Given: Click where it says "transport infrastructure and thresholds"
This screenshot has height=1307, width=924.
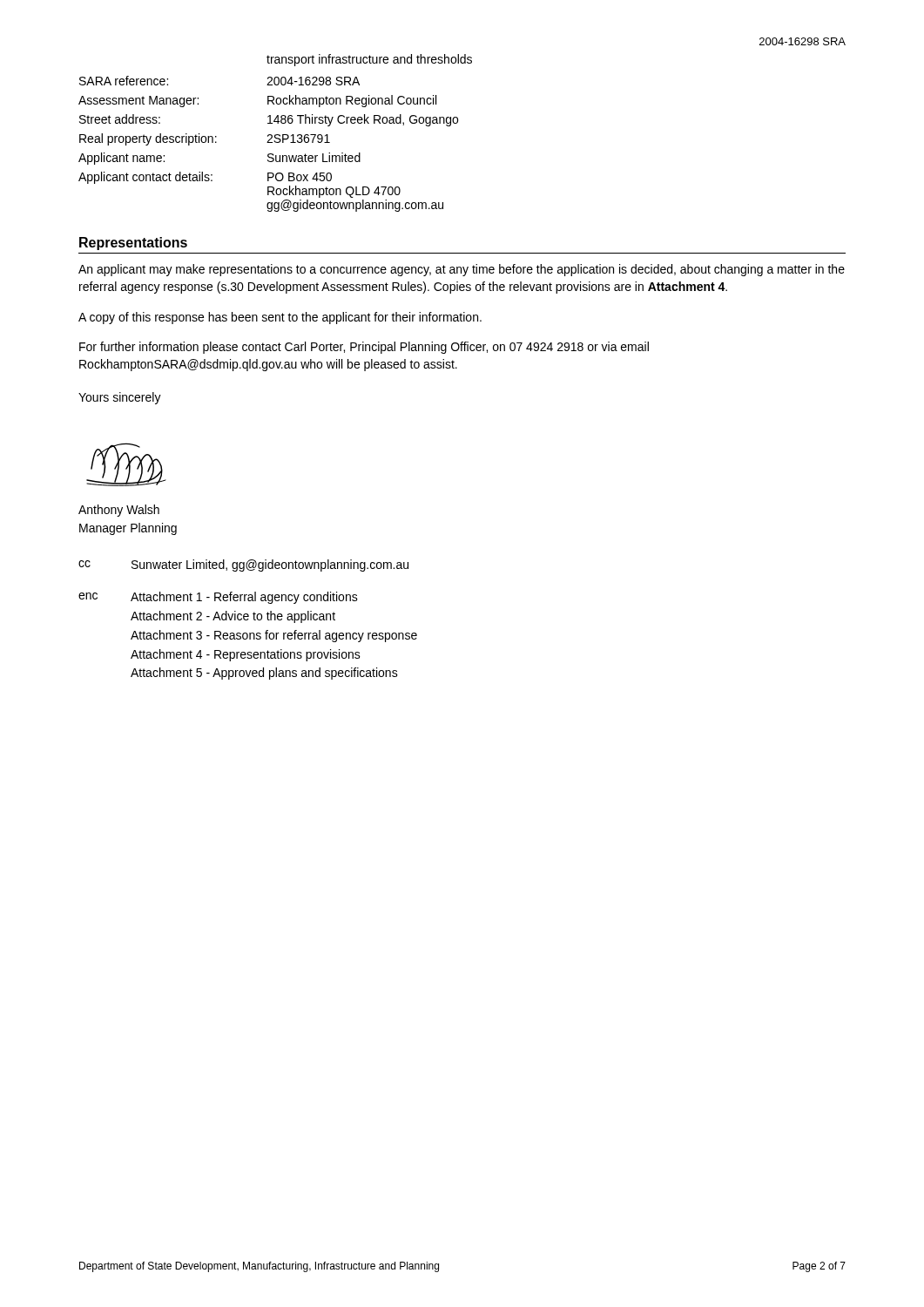Looking at the screenshot, I should (x=370, y=59).
